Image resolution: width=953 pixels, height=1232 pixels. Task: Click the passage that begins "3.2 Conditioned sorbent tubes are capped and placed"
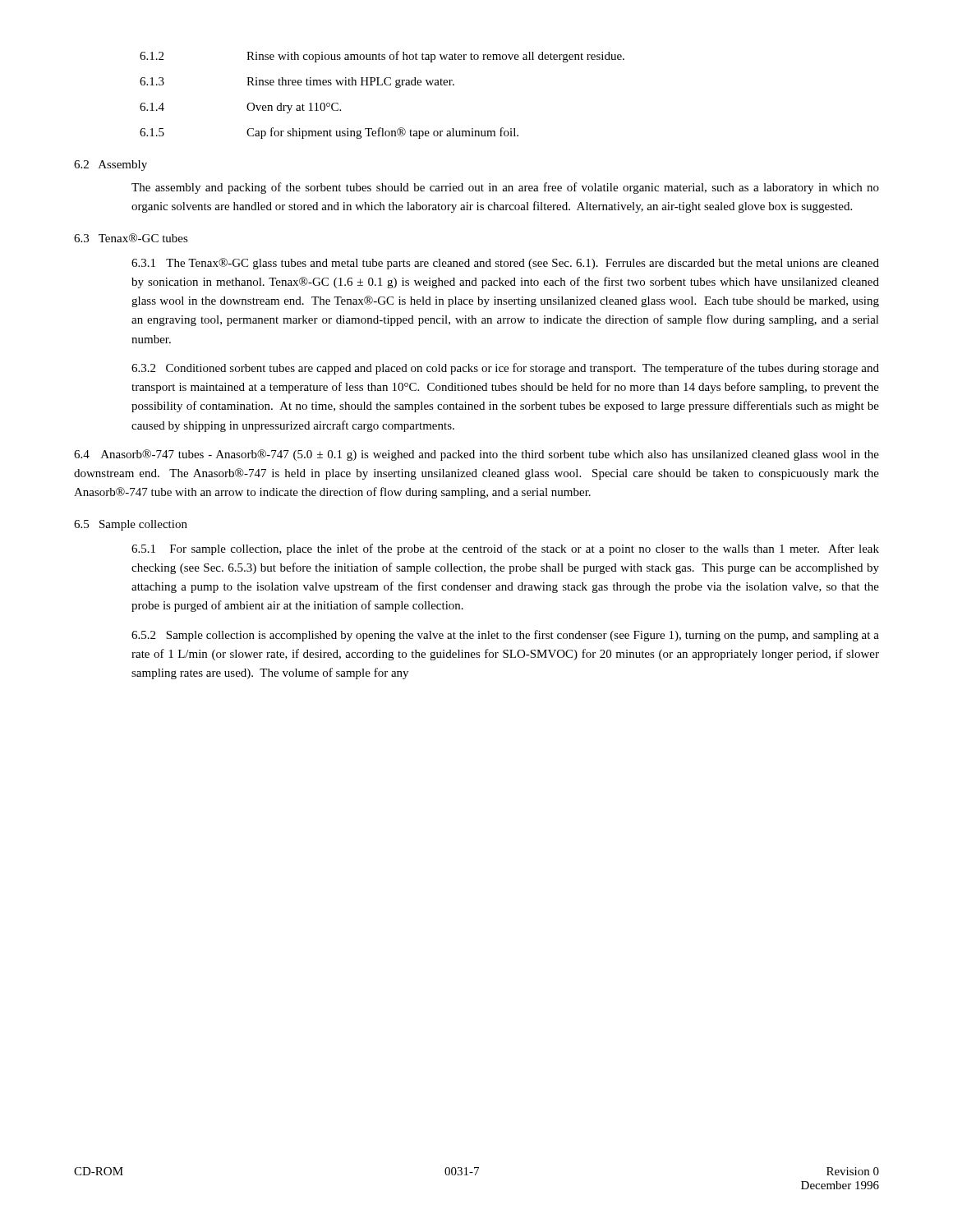(505, 396)
